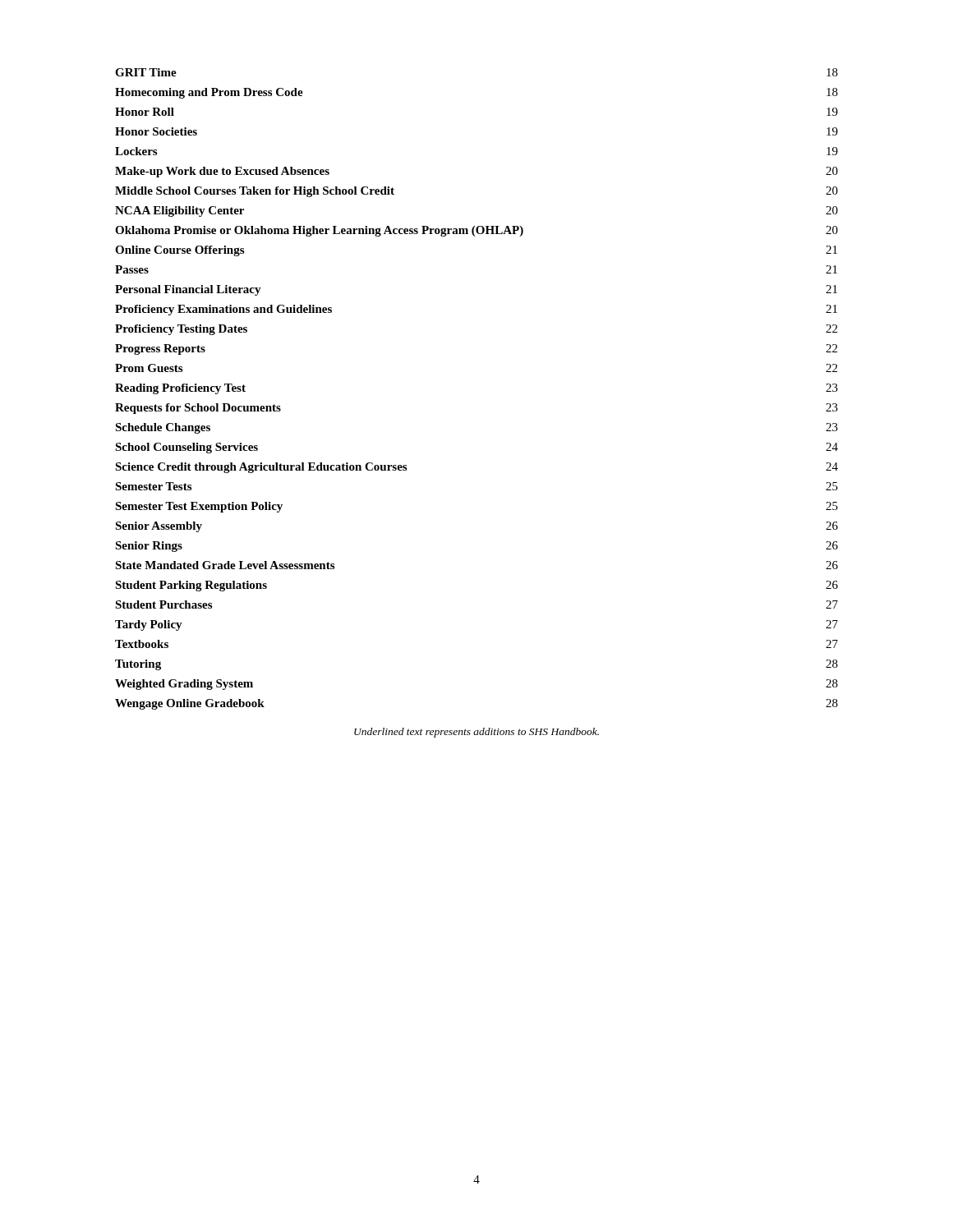The image size is (953, 1232).
Task: Find the list item containing "Prom Guests 22"
Action: [134, 368]
